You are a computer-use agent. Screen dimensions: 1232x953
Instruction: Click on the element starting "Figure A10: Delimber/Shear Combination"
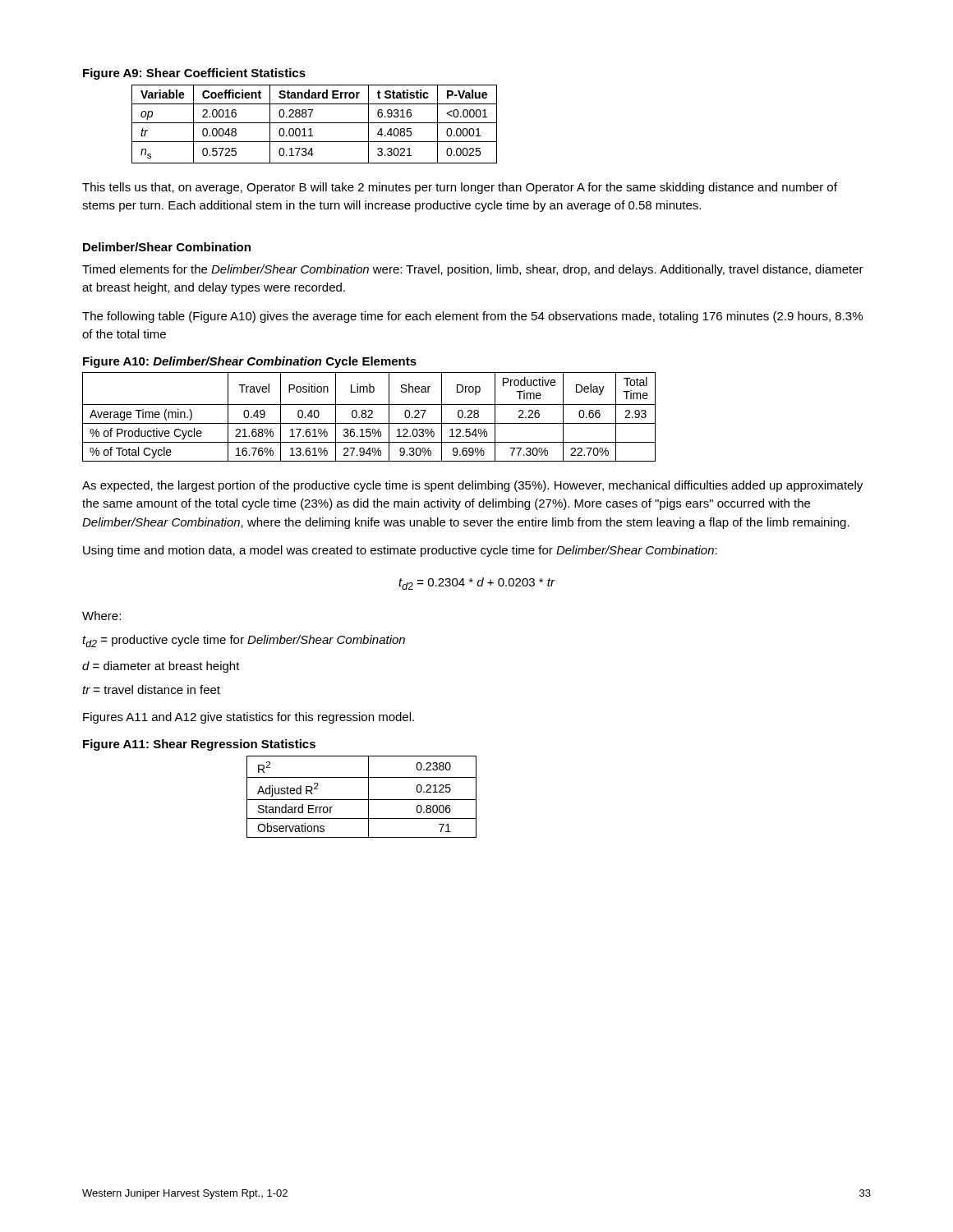coord(249,361)
